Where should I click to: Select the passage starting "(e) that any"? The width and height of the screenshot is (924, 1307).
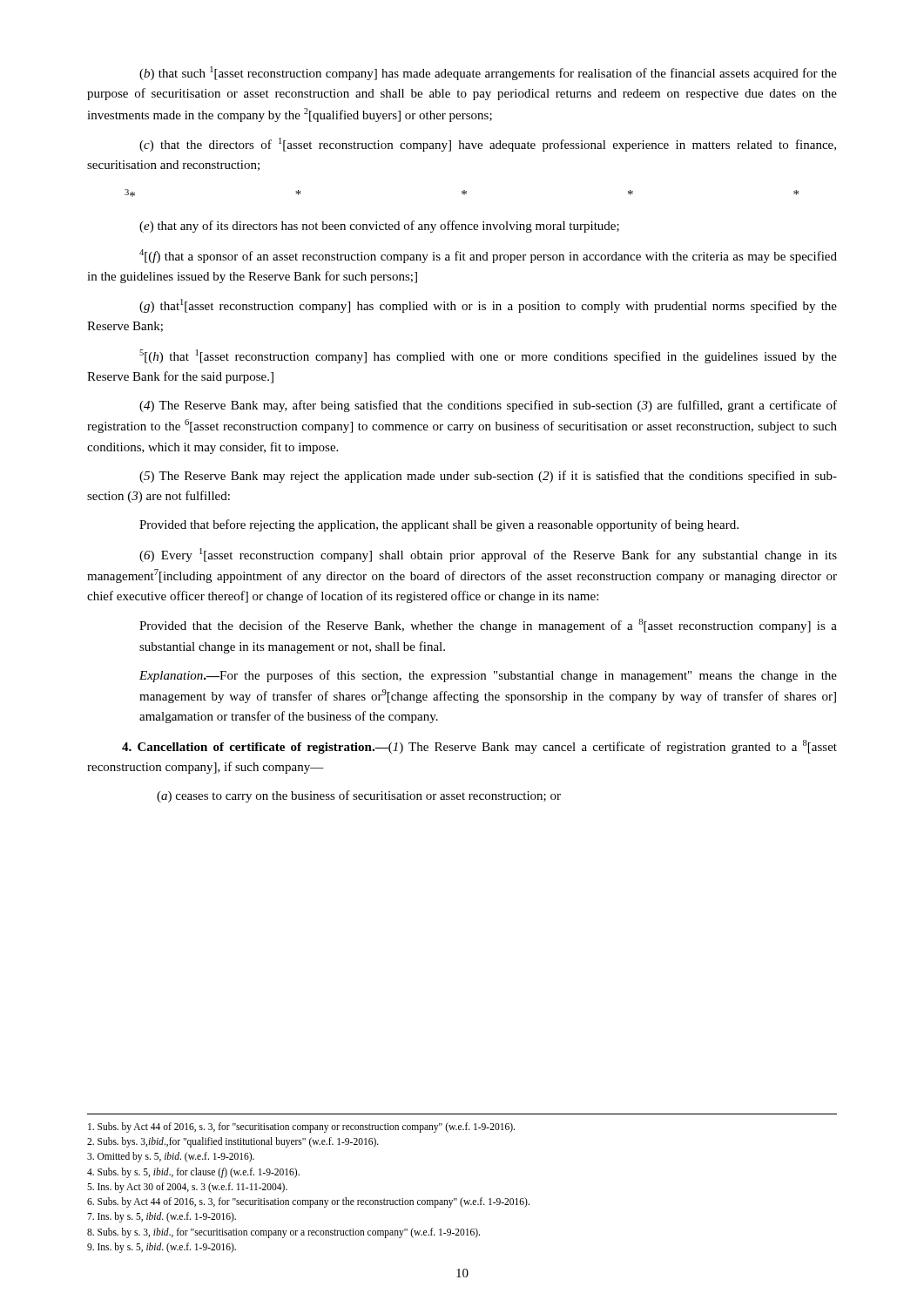[462, 226]
